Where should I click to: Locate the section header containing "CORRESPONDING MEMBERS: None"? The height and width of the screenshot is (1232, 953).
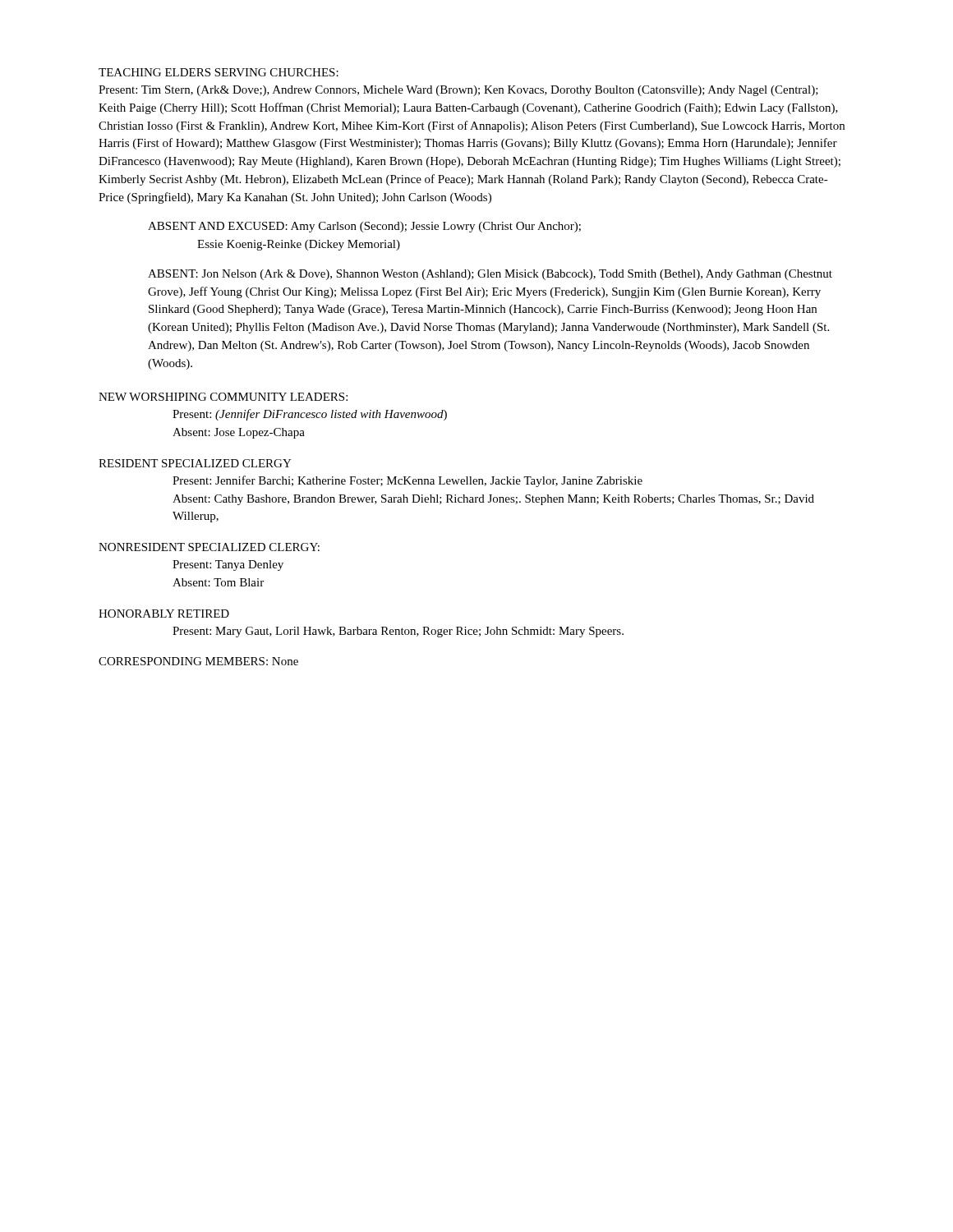click(x=199, y=661)
